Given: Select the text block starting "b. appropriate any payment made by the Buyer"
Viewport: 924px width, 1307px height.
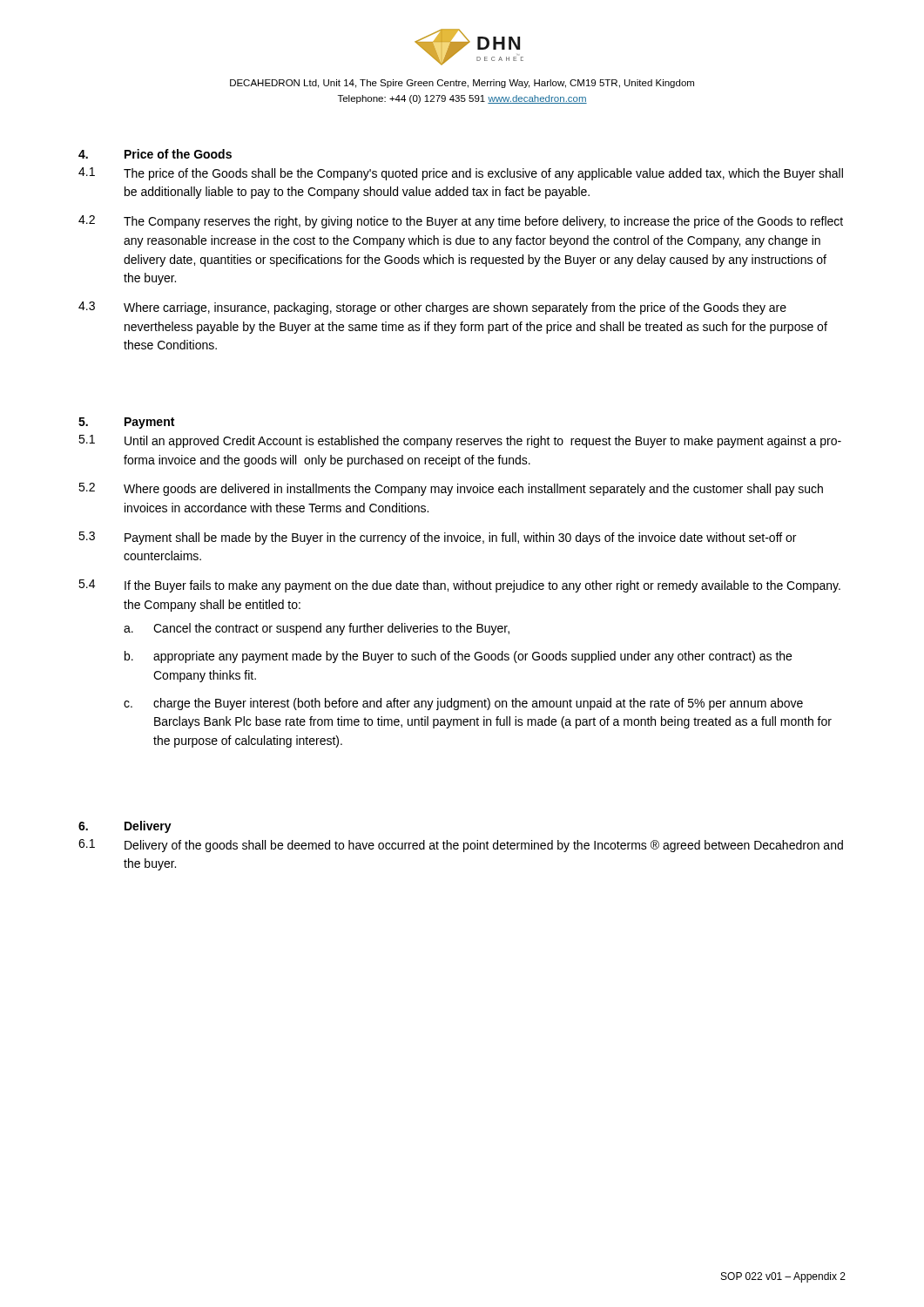Looking at the screenshot, I should click(485, 666).
